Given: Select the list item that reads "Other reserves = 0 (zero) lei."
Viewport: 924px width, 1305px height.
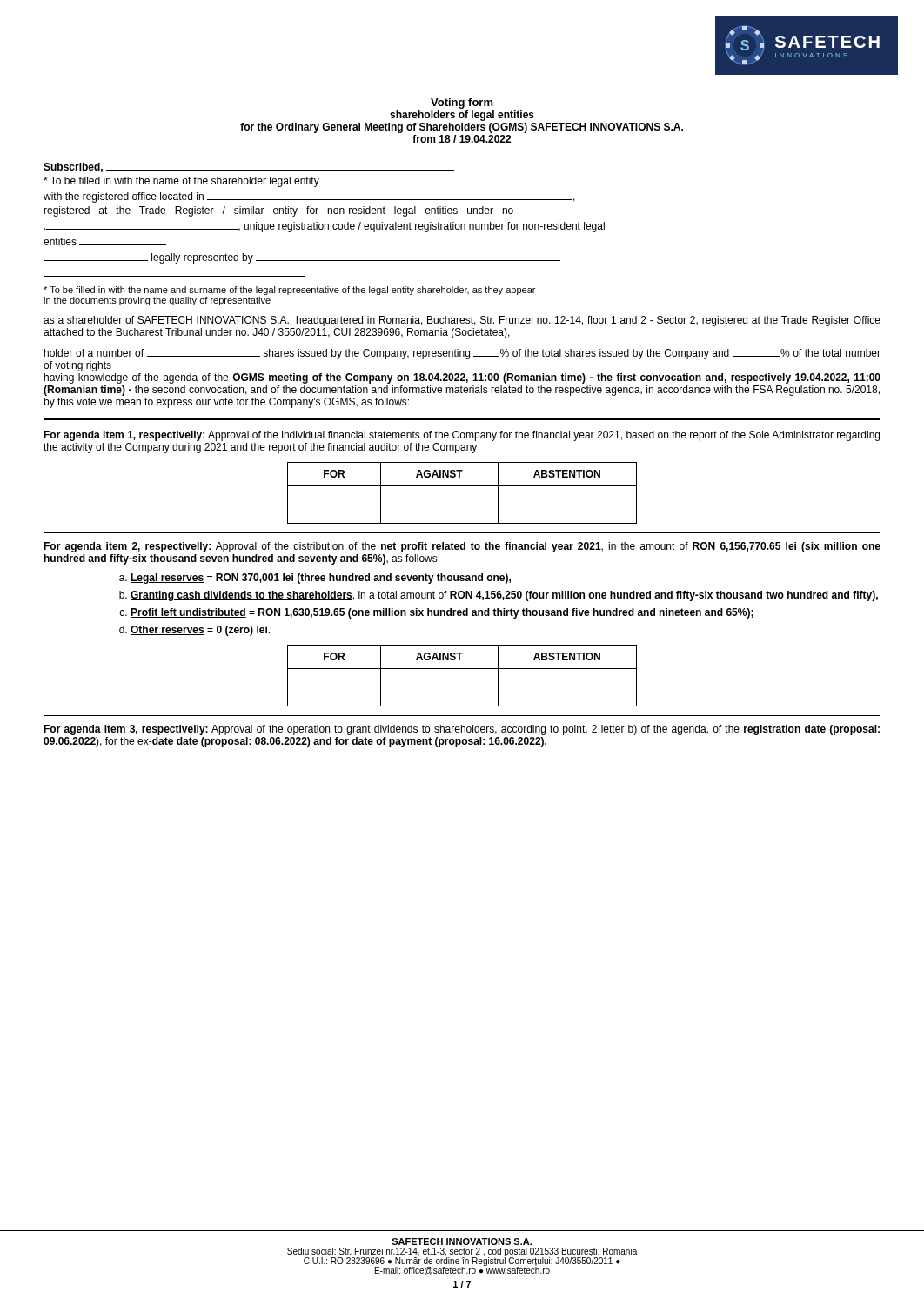Looking at the screenshot, I should [x=201, y=630].
